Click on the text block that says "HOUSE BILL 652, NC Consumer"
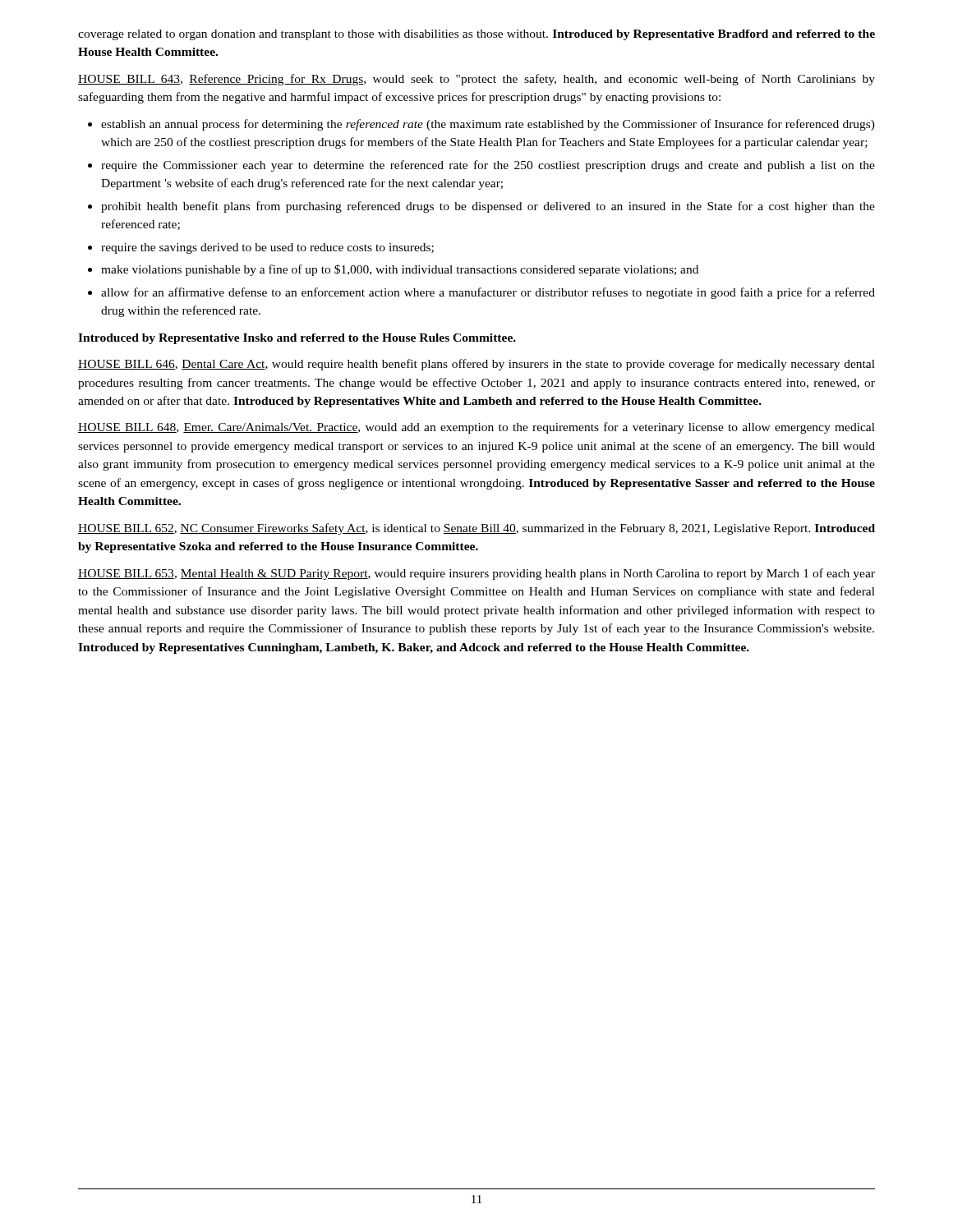Screen dimensions: 1232x953 (476, 537)
